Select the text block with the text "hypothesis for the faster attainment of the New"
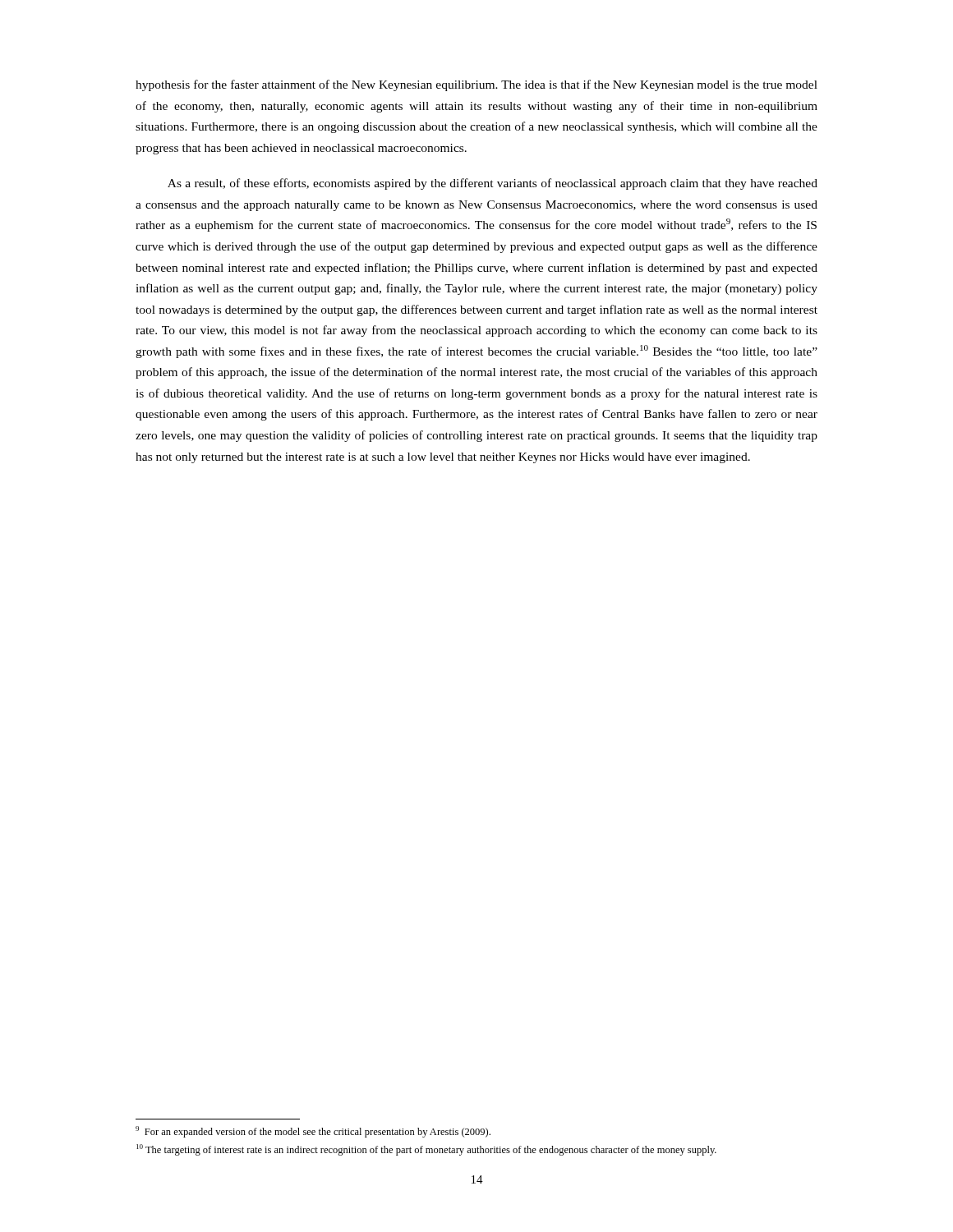 [476, 116]
